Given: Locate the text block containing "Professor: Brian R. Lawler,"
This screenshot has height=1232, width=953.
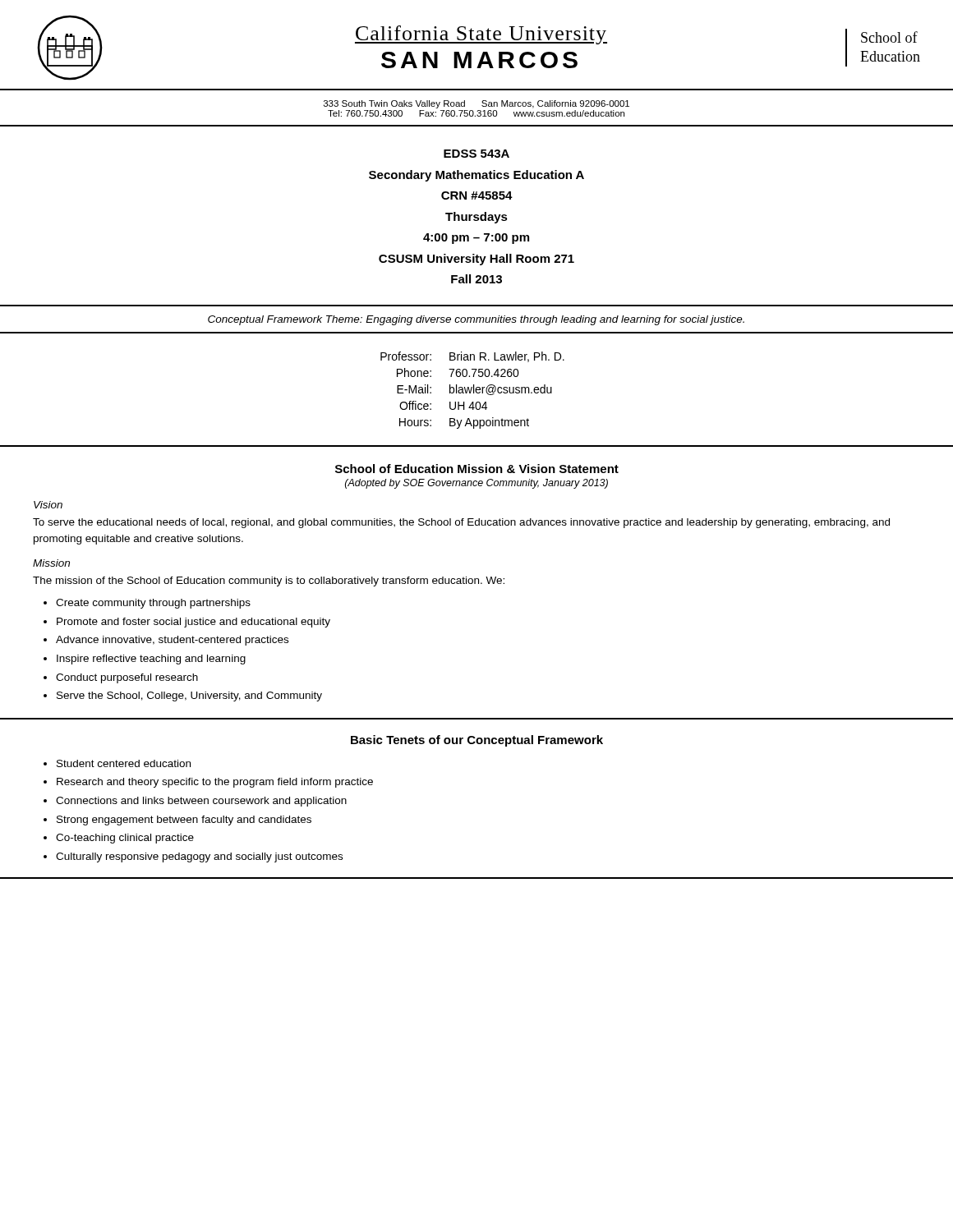Looking at the screenshot, I should (x=476, y=389).
